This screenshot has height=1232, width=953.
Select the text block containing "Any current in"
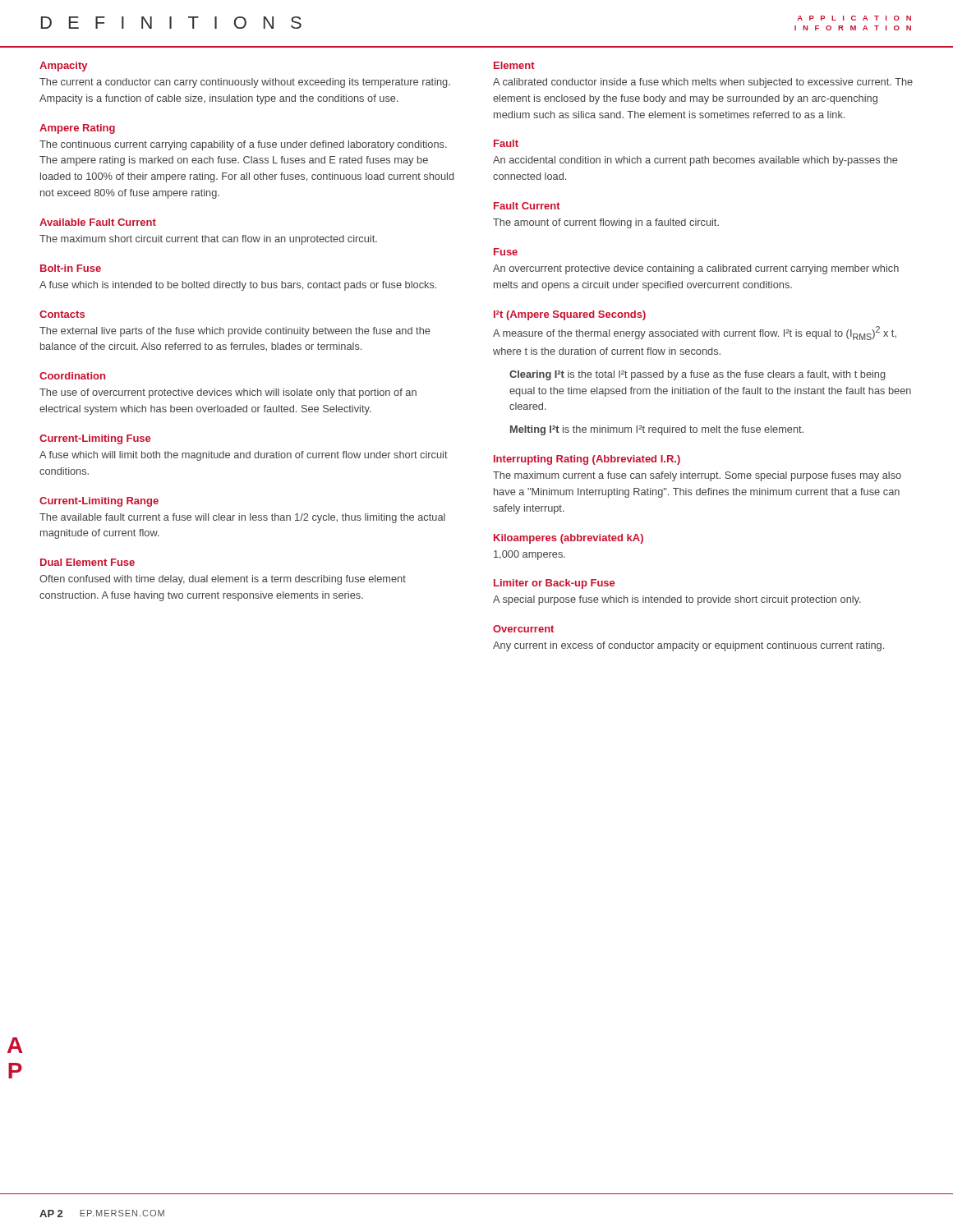click(x=689, y=645)
